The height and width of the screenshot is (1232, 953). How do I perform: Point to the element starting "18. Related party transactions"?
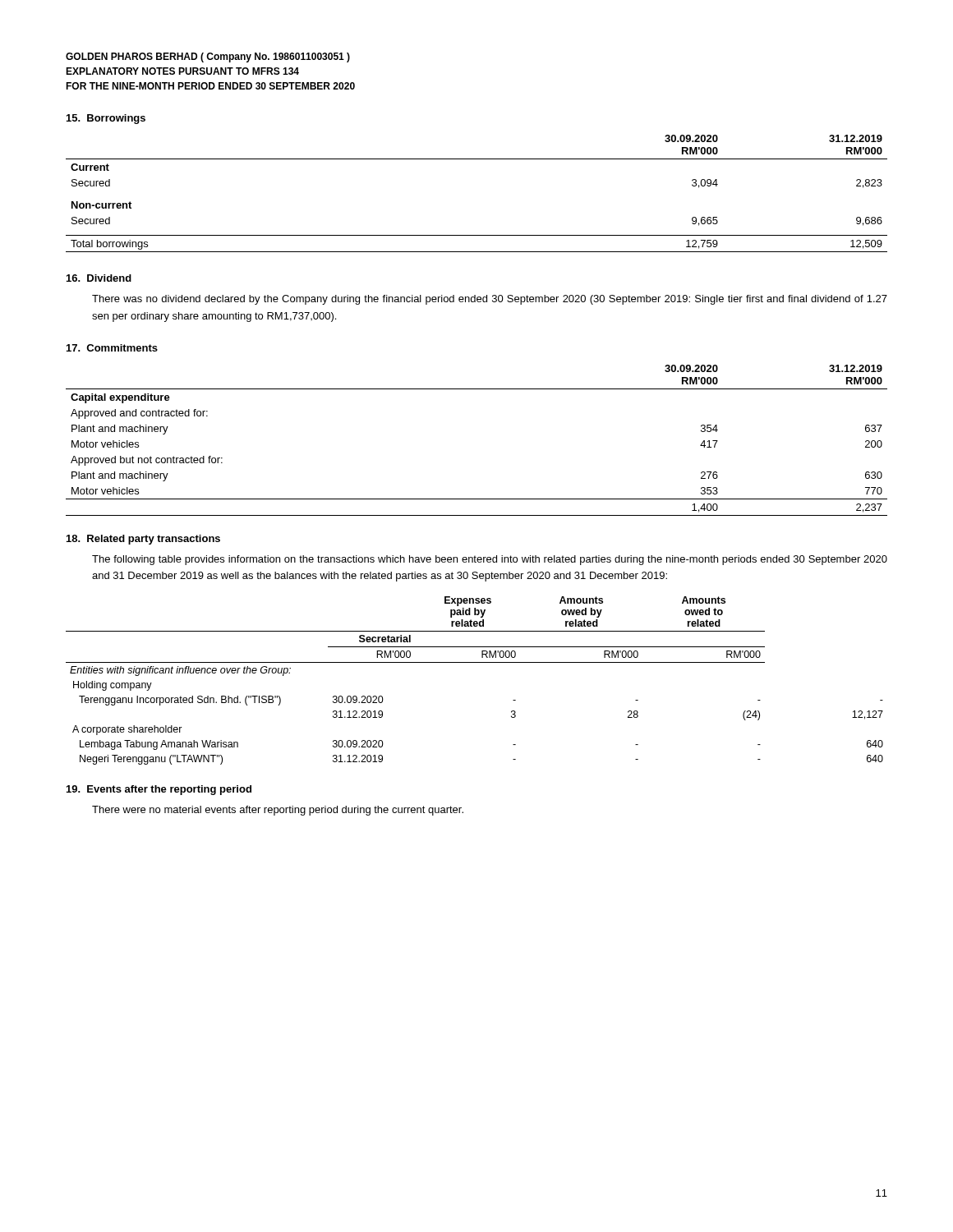click(143, 538)
